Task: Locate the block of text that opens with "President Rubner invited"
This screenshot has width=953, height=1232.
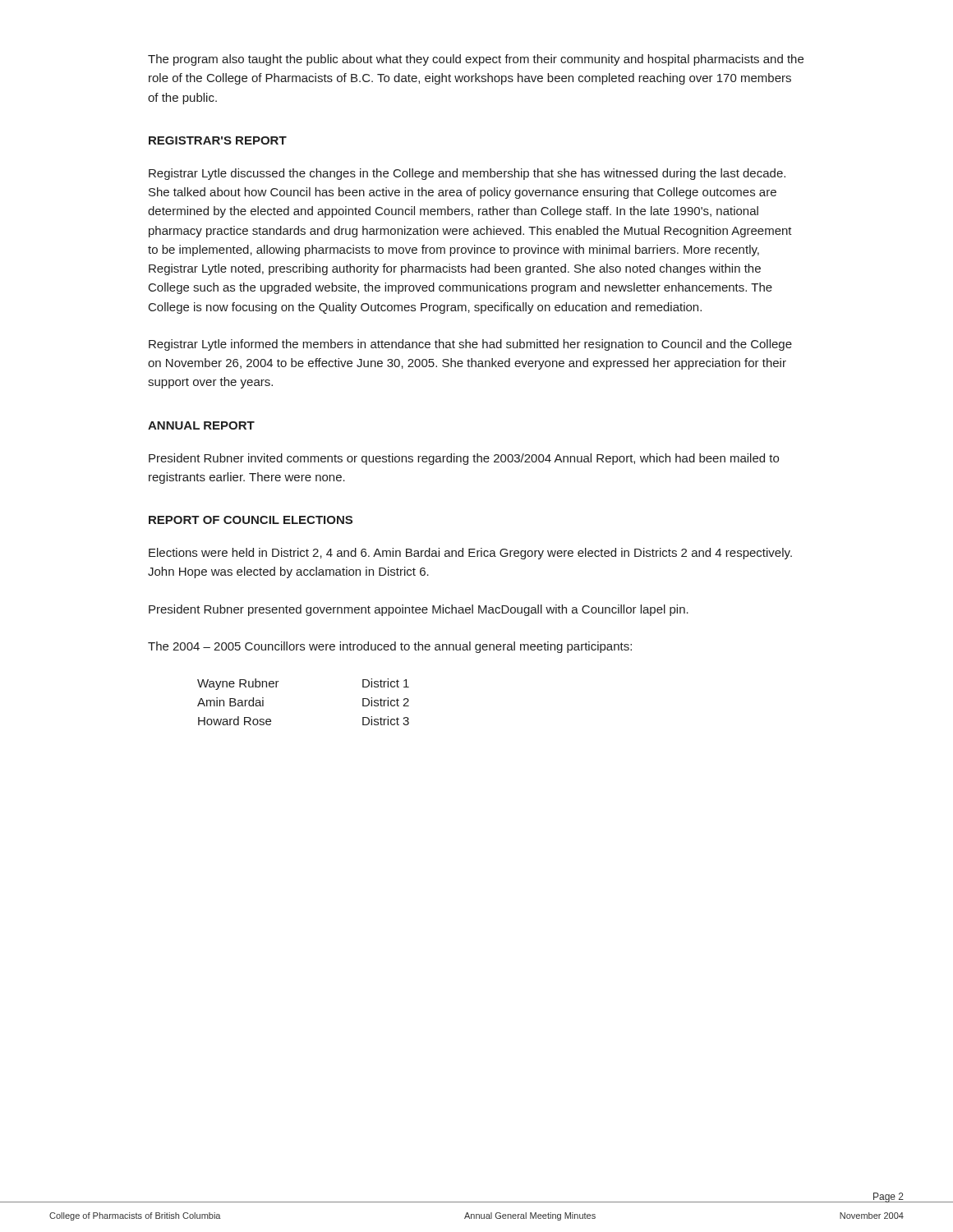Action: [x=464, y=467]
